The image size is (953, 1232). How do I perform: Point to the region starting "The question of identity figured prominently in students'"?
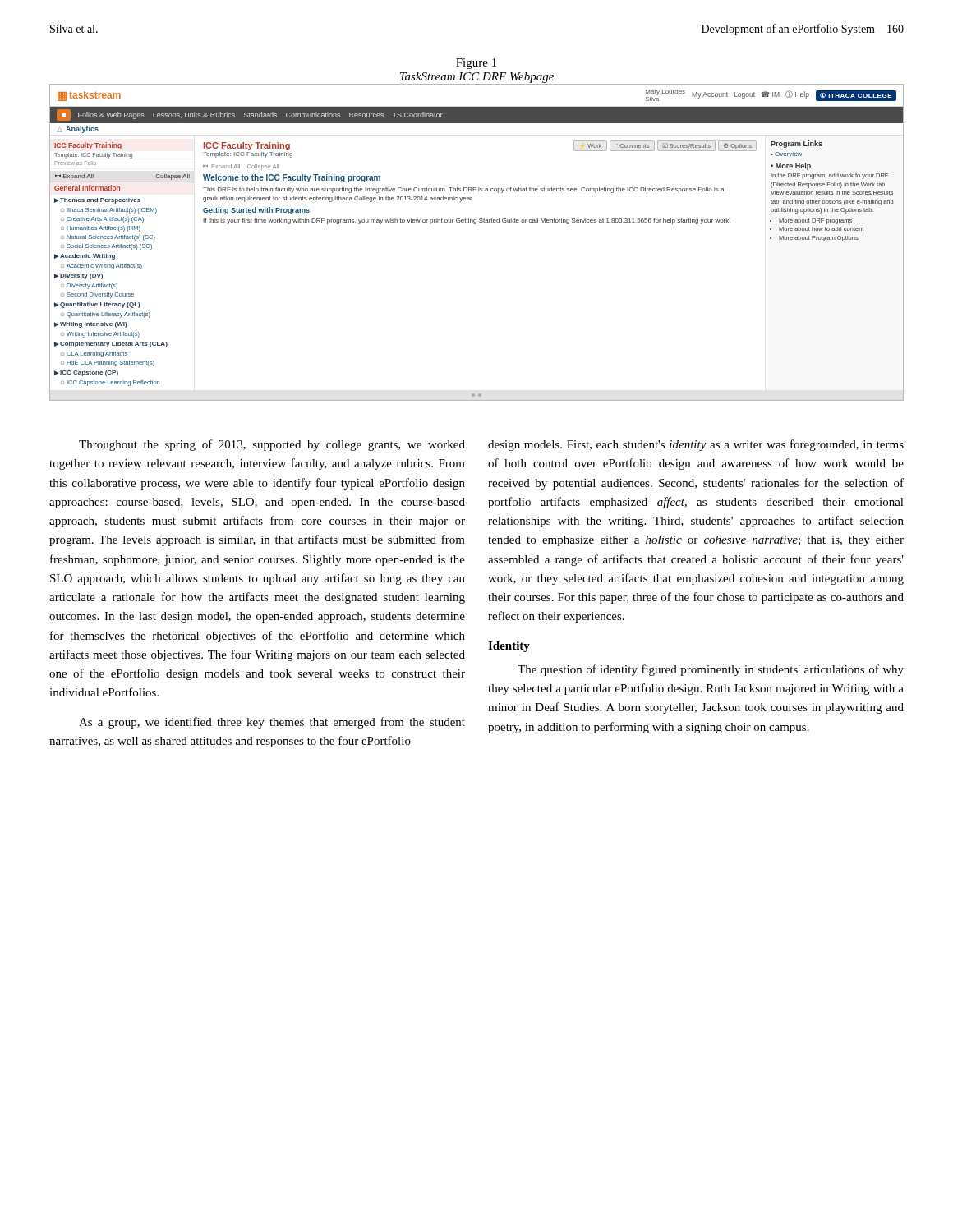(x=696, y=698)
